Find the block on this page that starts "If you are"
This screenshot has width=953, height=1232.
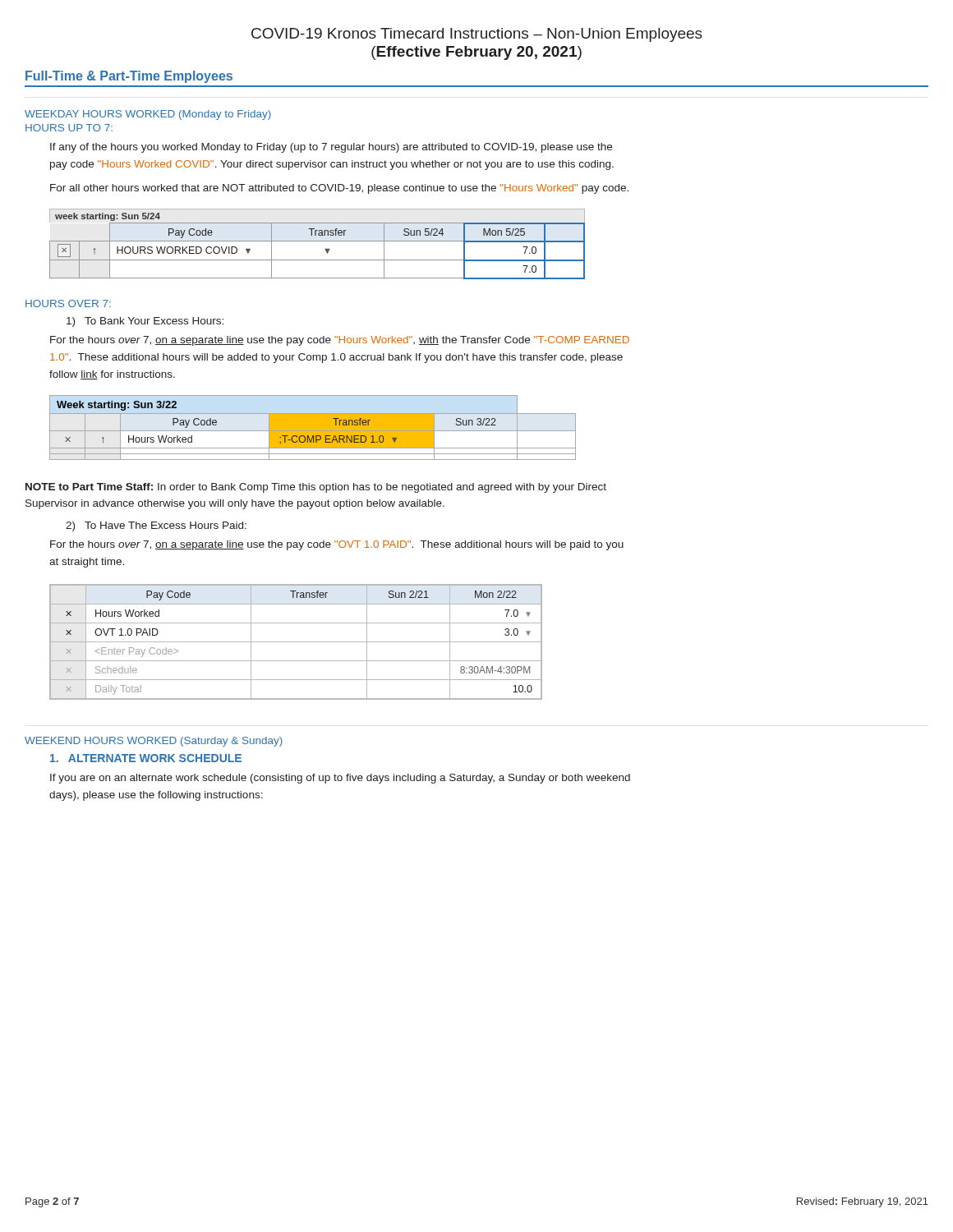pyautogui.click(x=340, y=786)
